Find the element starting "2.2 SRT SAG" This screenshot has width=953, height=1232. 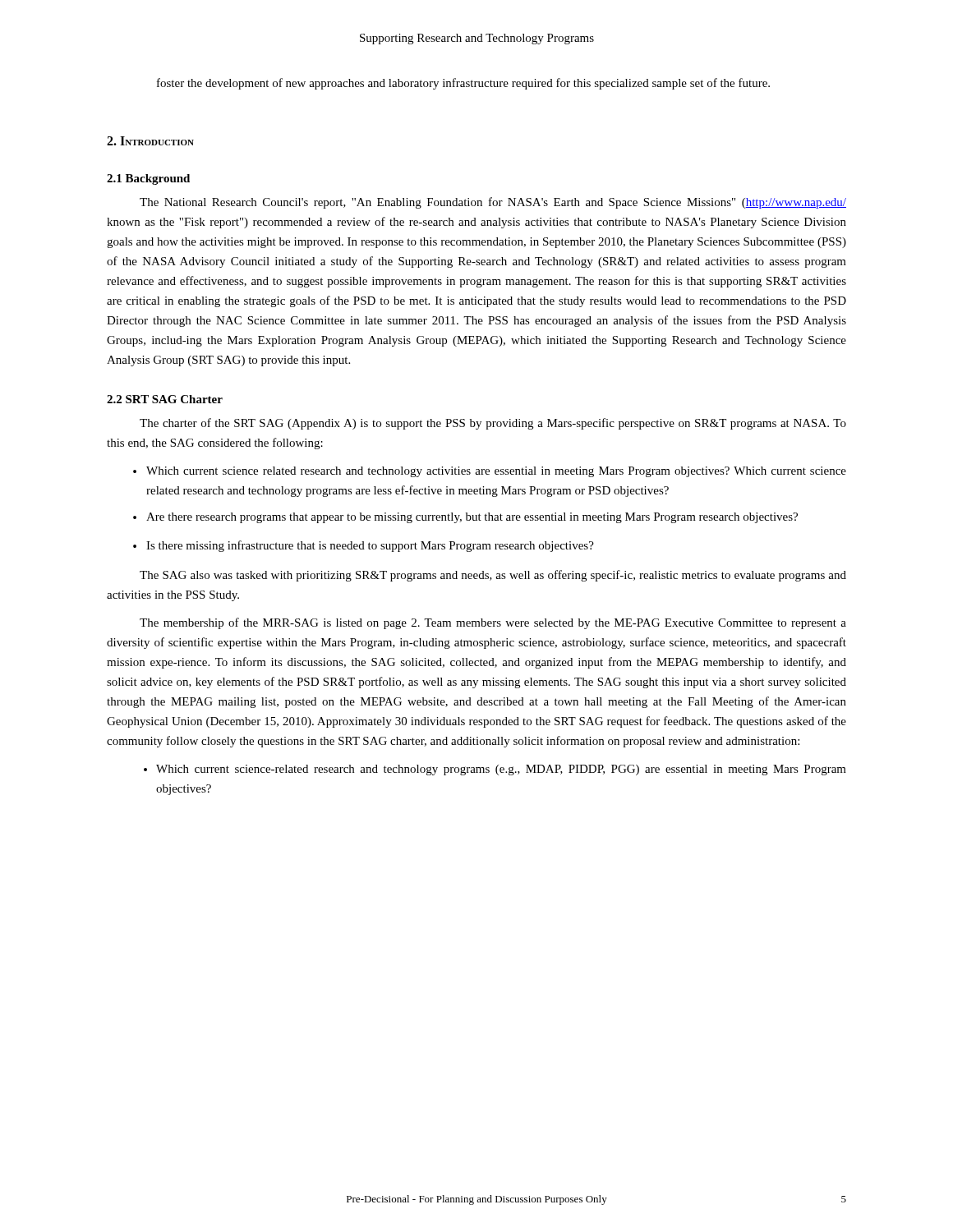[165, 399]
